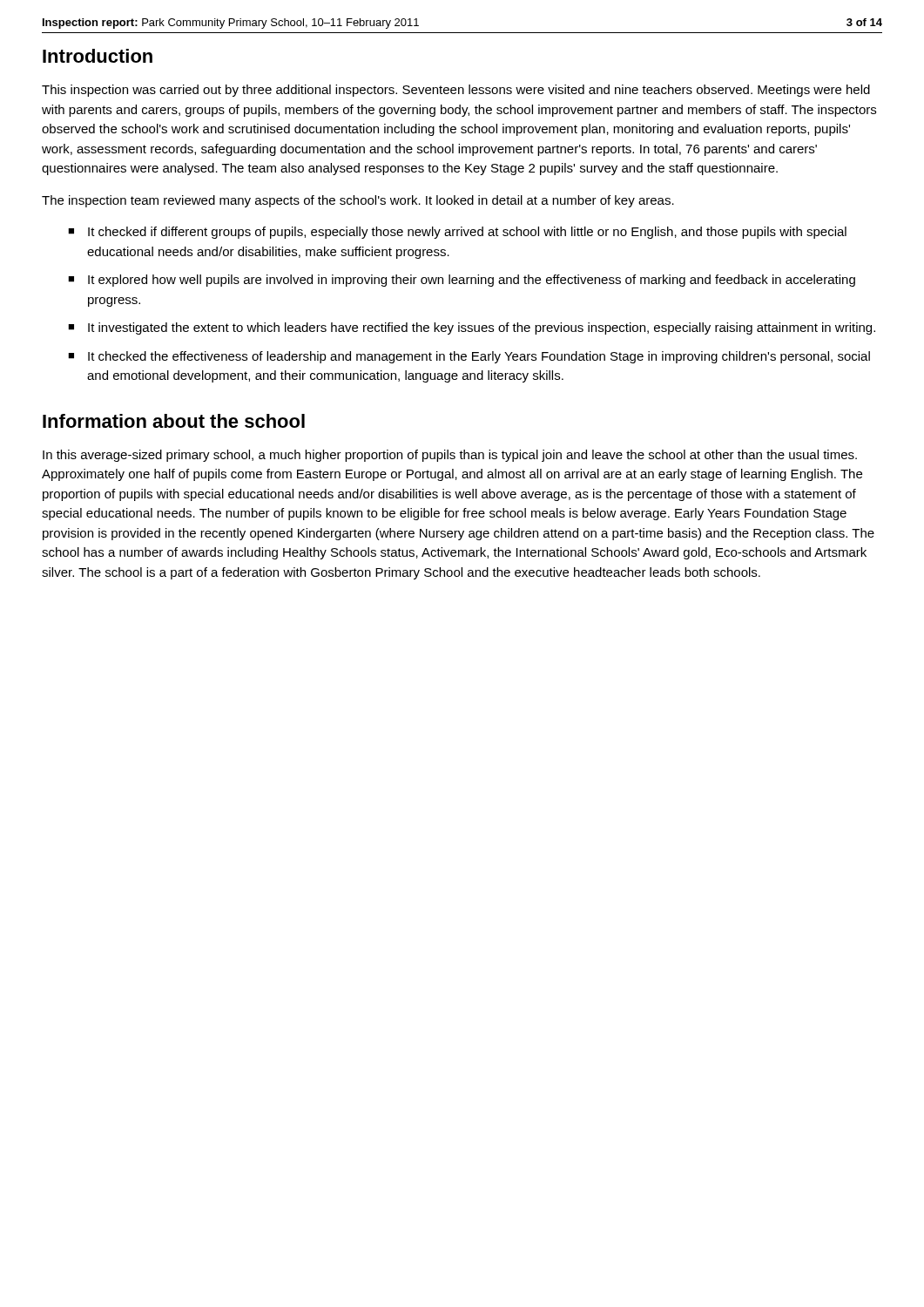Point to the text block starting "It explored how well pupils are involved in"
The width and height of the screenshot is (924, 1307).
[x=471, y=289]
